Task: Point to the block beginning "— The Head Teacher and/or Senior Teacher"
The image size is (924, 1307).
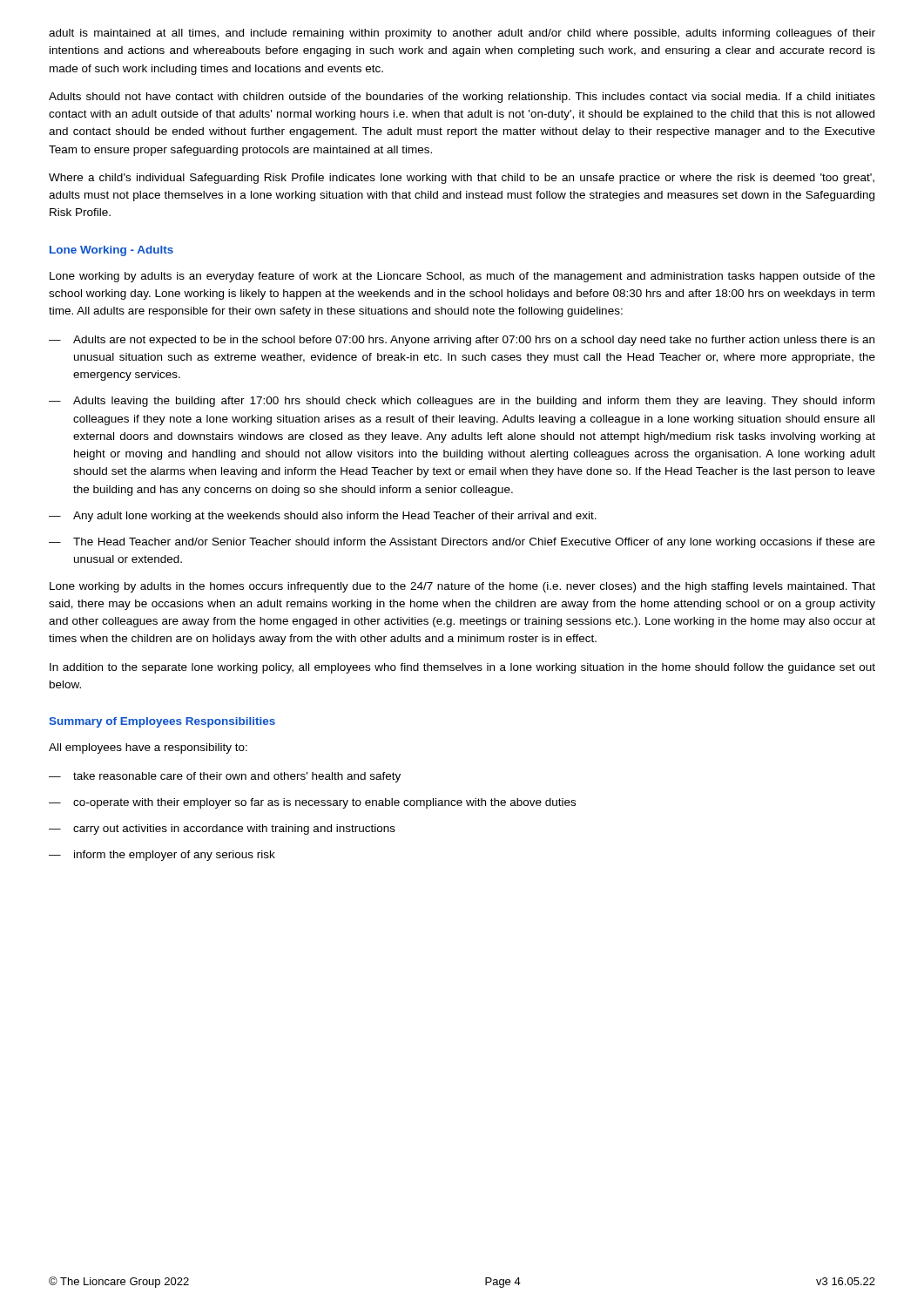Action: (x=462, y=551)
